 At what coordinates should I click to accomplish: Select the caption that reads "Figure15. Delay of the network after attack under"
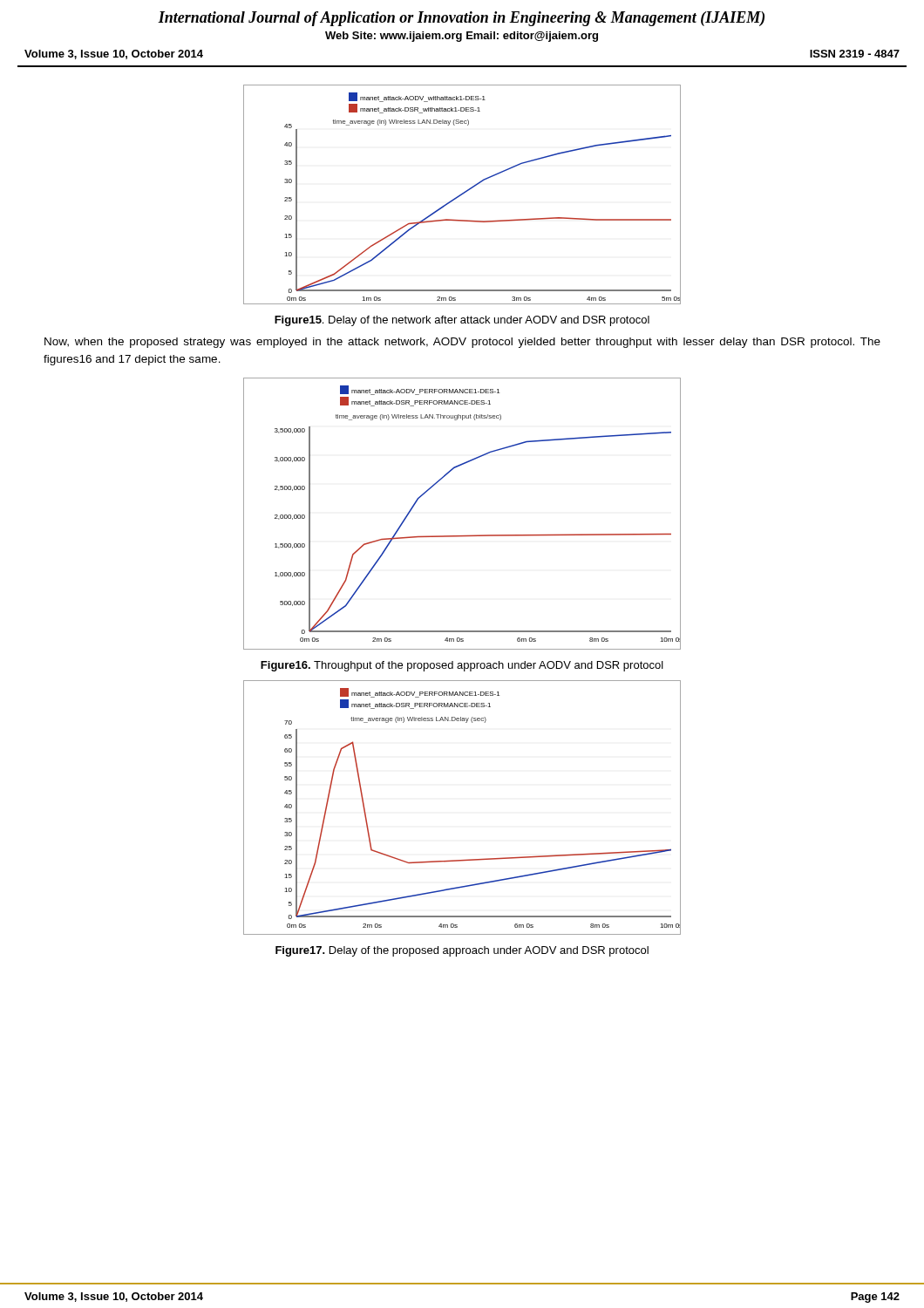tap(462, 320)
